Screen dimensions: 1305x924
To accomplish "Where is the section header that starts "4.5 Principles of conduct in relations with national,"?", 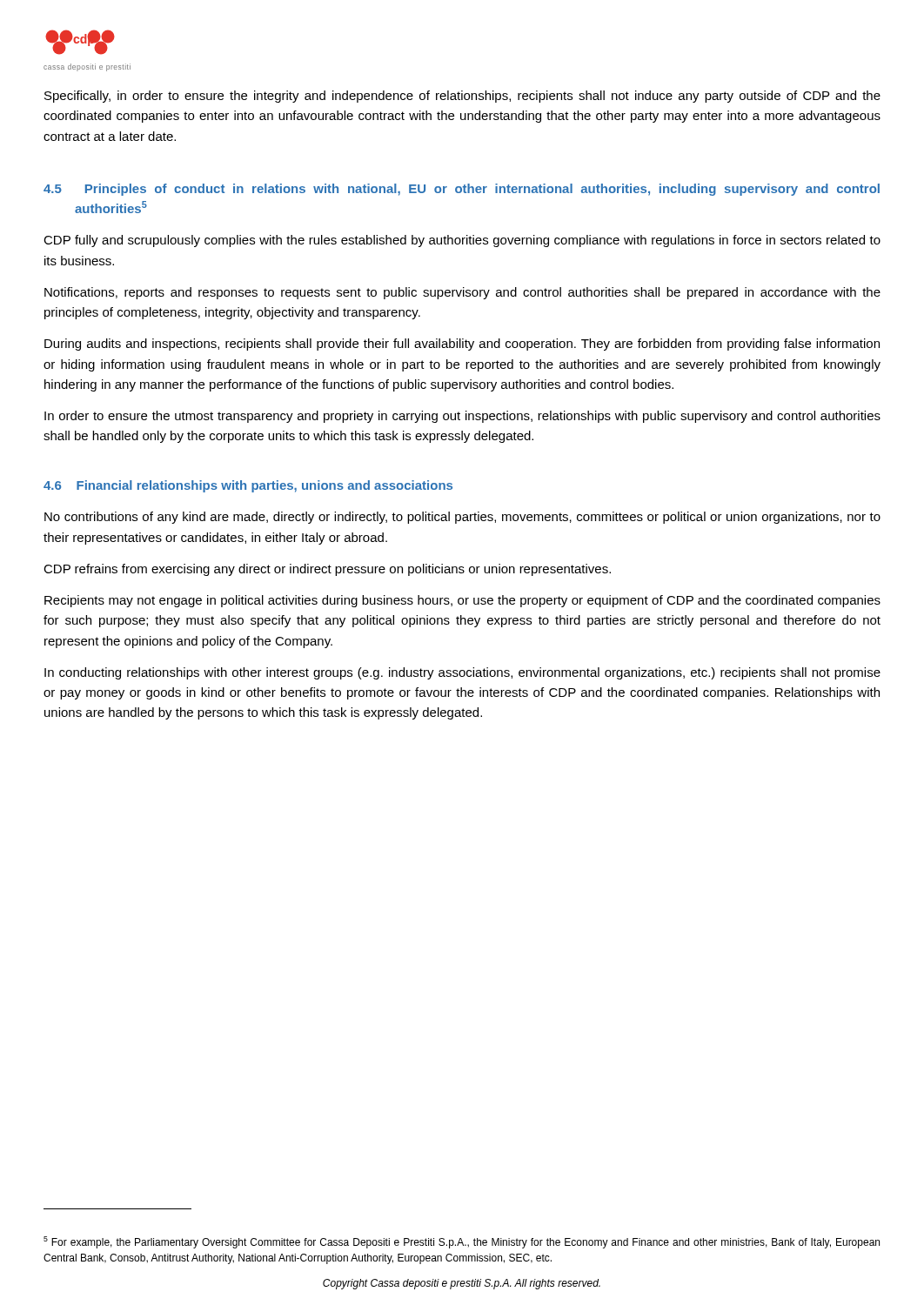I will coord(462,198).
